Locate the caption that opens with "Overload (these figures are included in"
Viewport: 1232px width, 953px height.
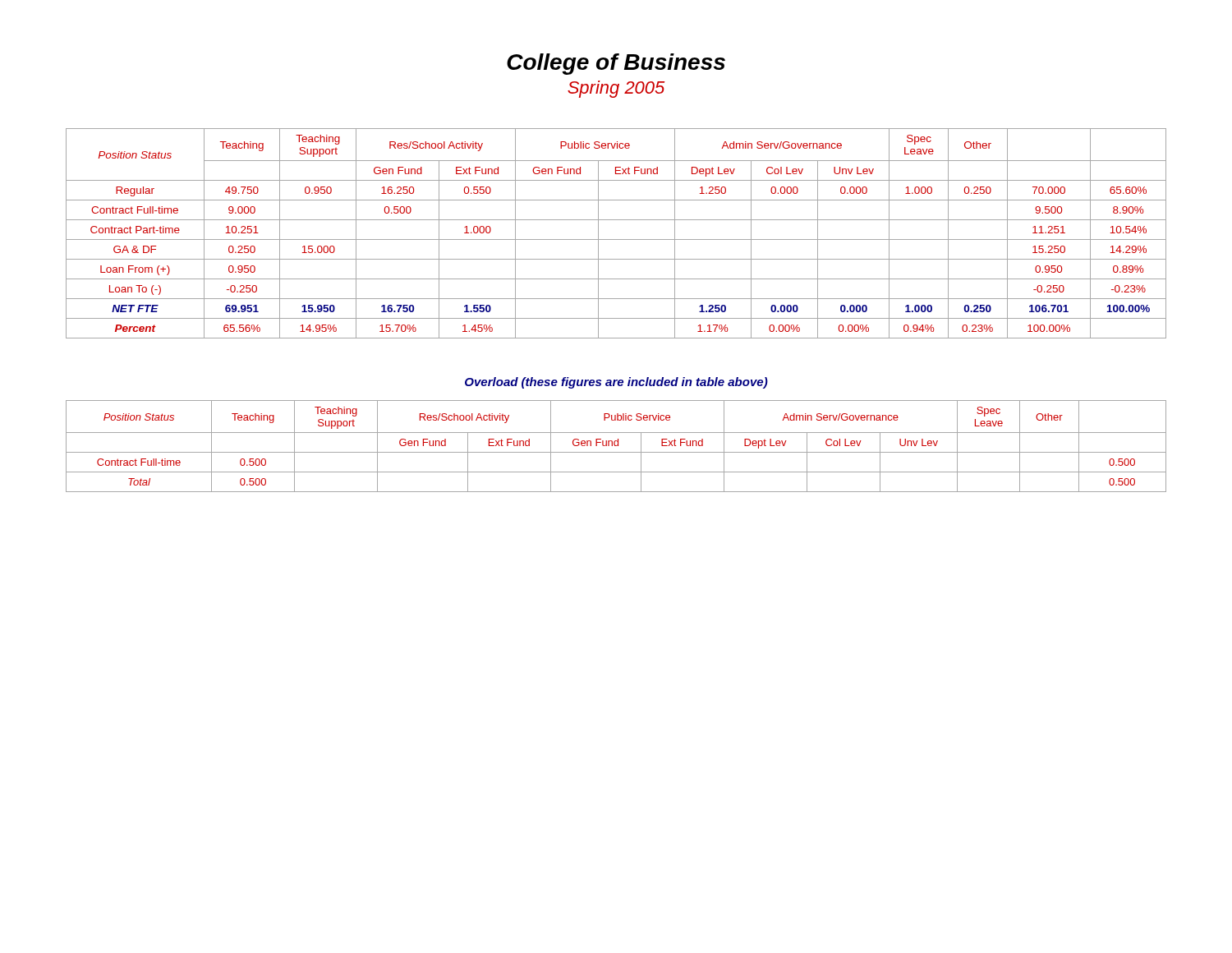[x=616, y=382]
